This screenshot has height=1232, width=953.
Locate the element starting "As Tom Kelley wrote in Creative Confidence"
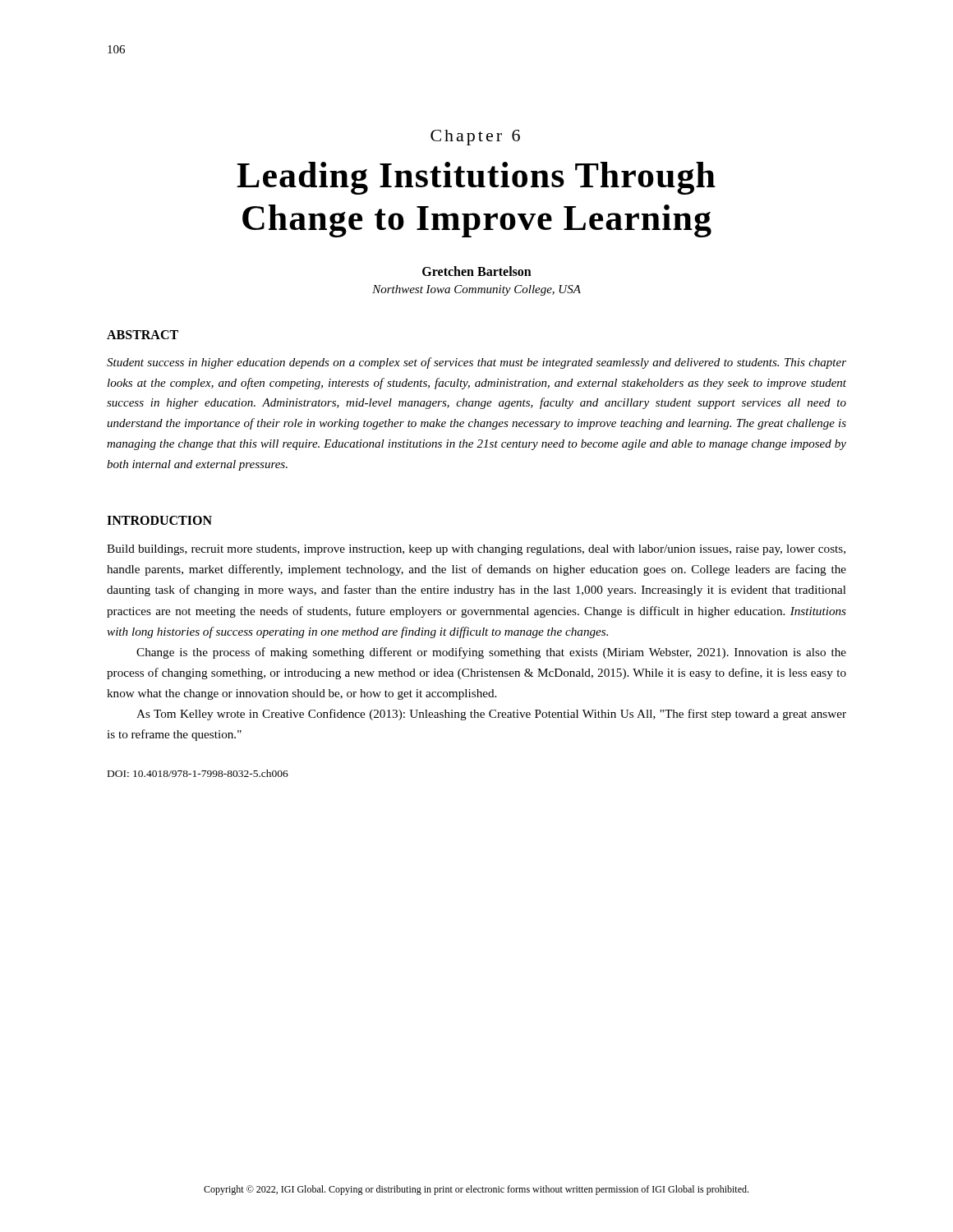click(x=476, y=724)
